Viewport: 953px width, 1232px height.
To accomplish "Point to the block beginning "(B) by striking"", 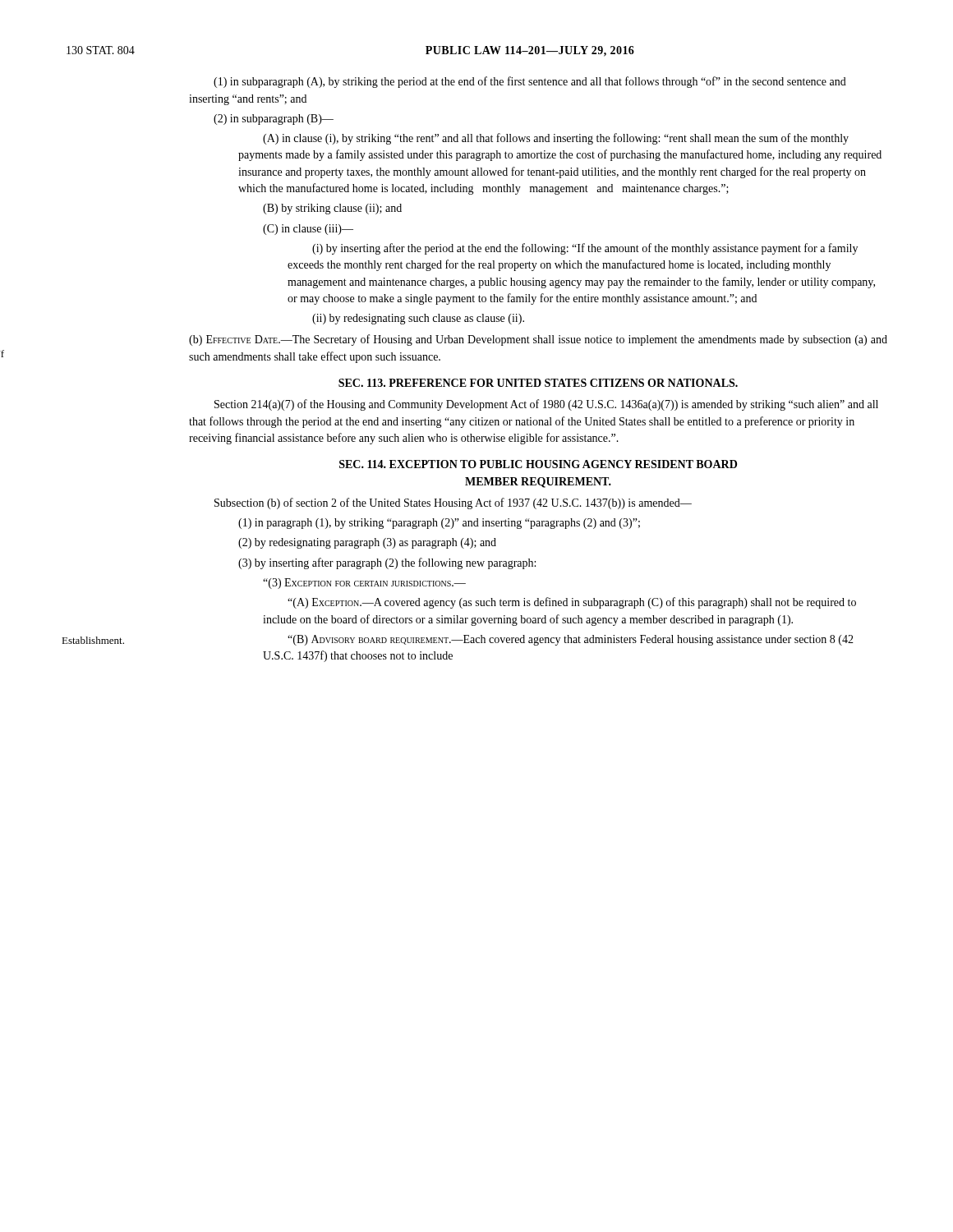I will point(332,208).
